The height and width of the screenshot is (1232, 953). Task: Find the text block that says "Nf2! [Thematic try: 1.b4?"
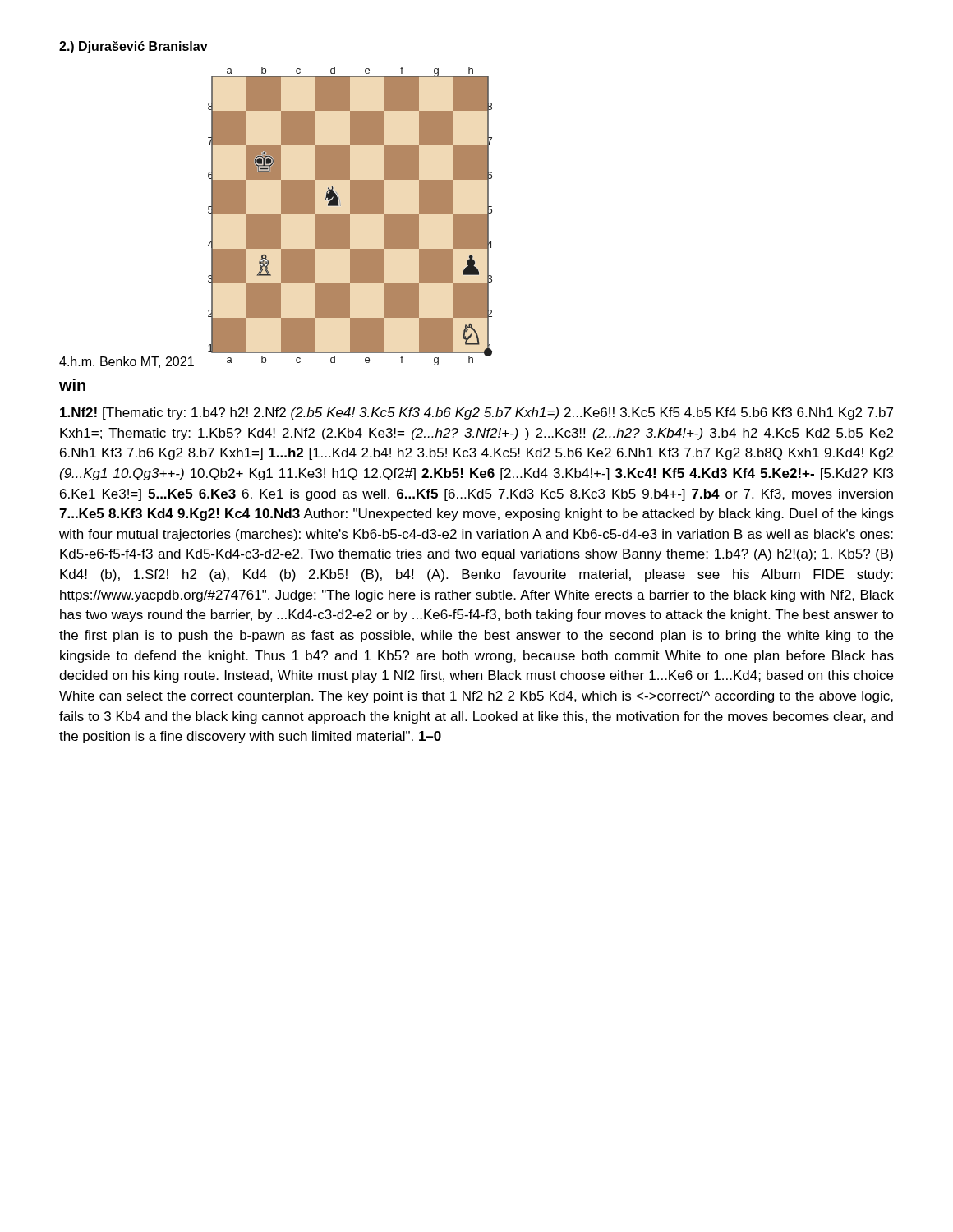476,575
